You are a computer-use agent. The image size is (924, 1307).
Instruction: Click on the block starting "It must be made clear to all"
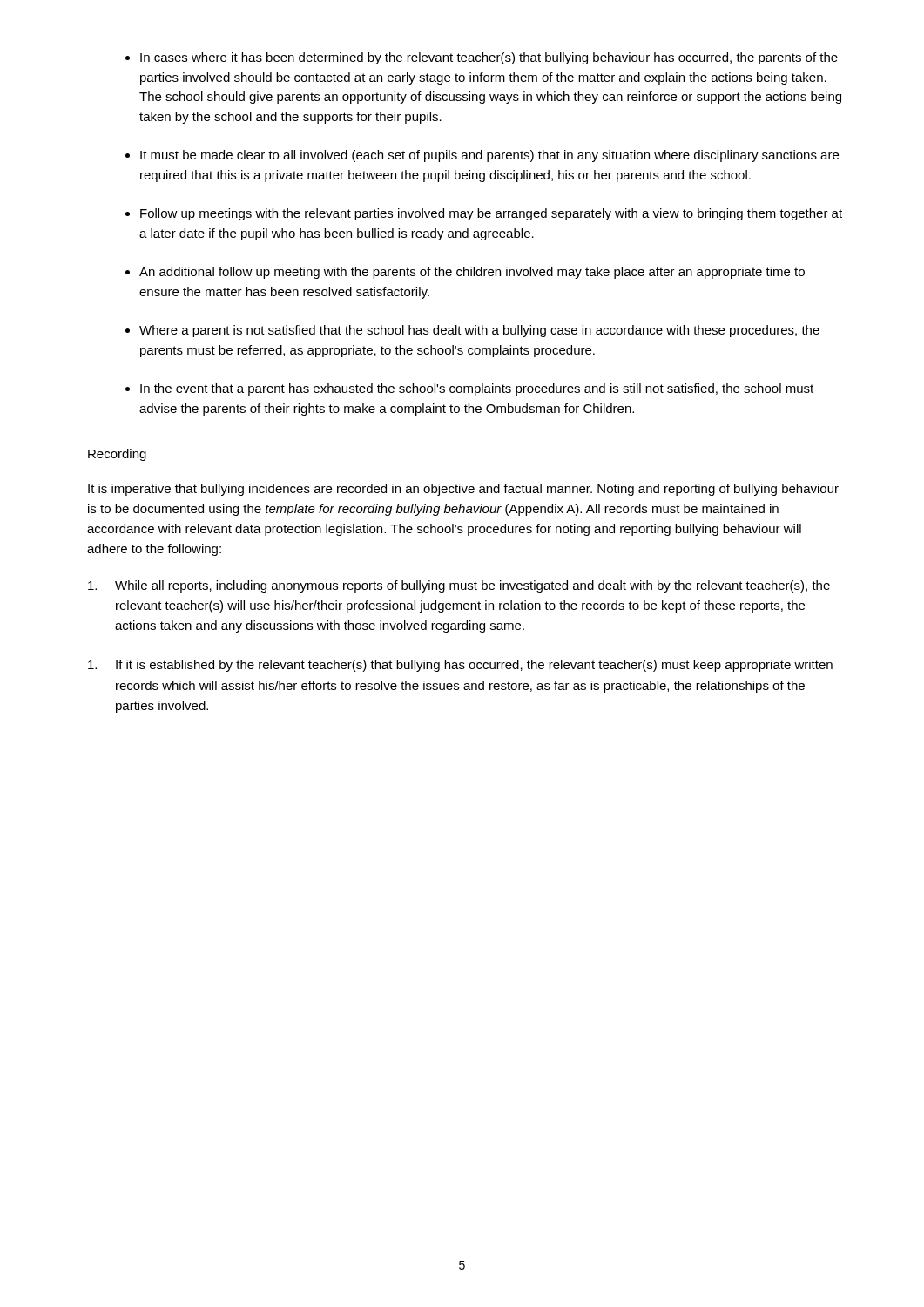pos(489,164)
